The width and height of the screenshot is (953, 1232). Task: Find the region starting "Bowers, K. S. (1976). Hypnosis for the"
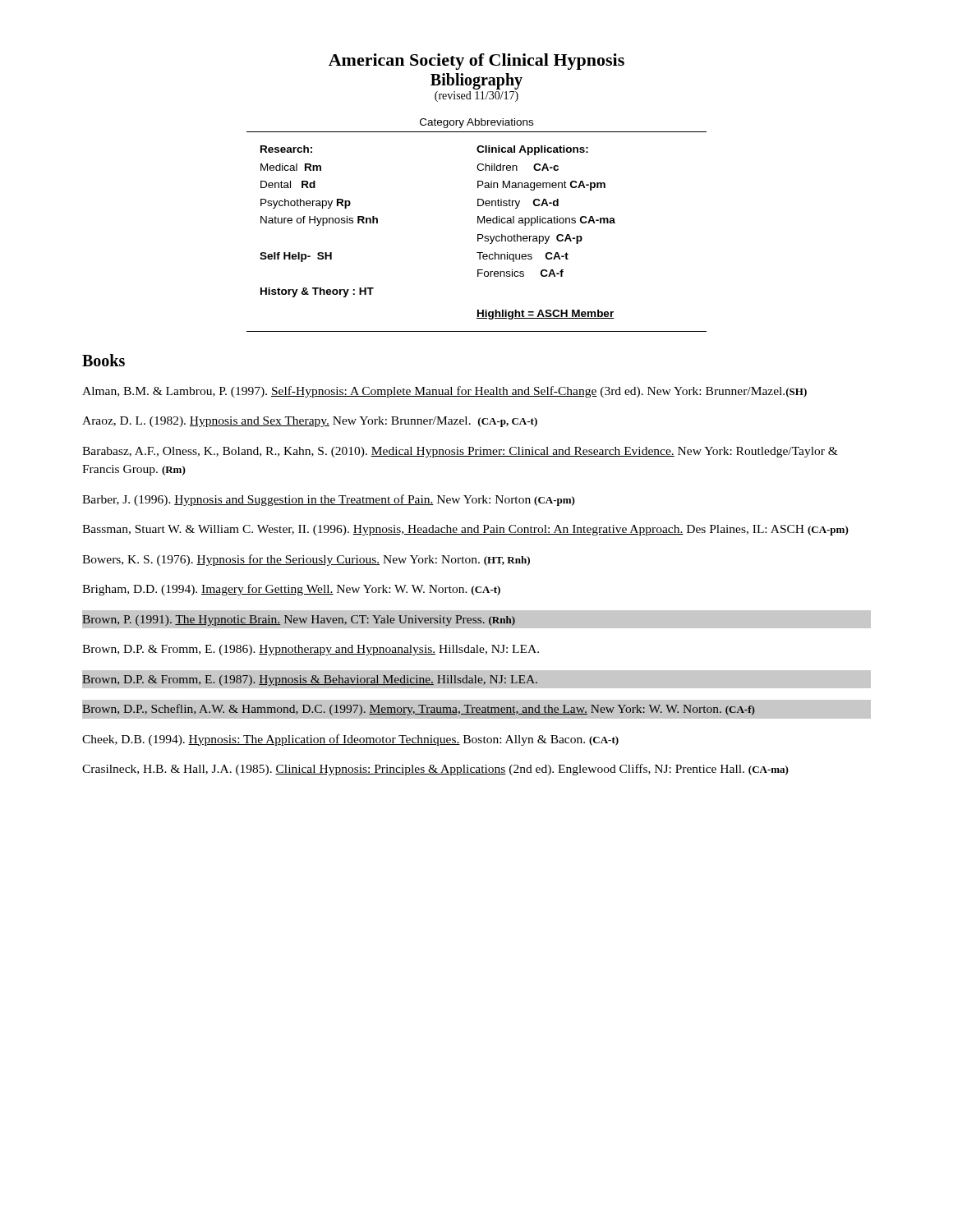tap(306, 559)
